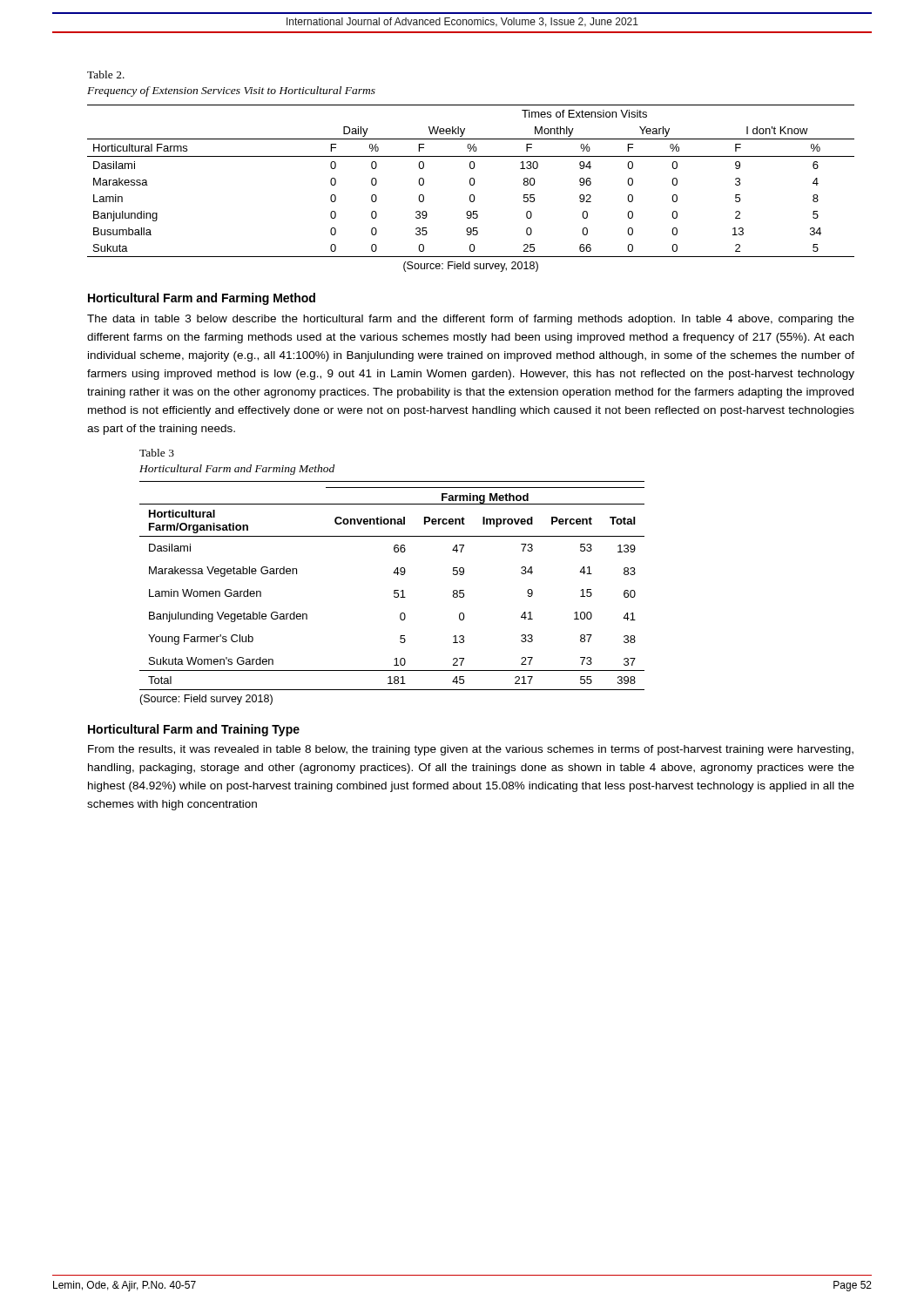924x1307 pixels.
Task: Locate the table with the text "I don't Know"
Action: (471, 181)
